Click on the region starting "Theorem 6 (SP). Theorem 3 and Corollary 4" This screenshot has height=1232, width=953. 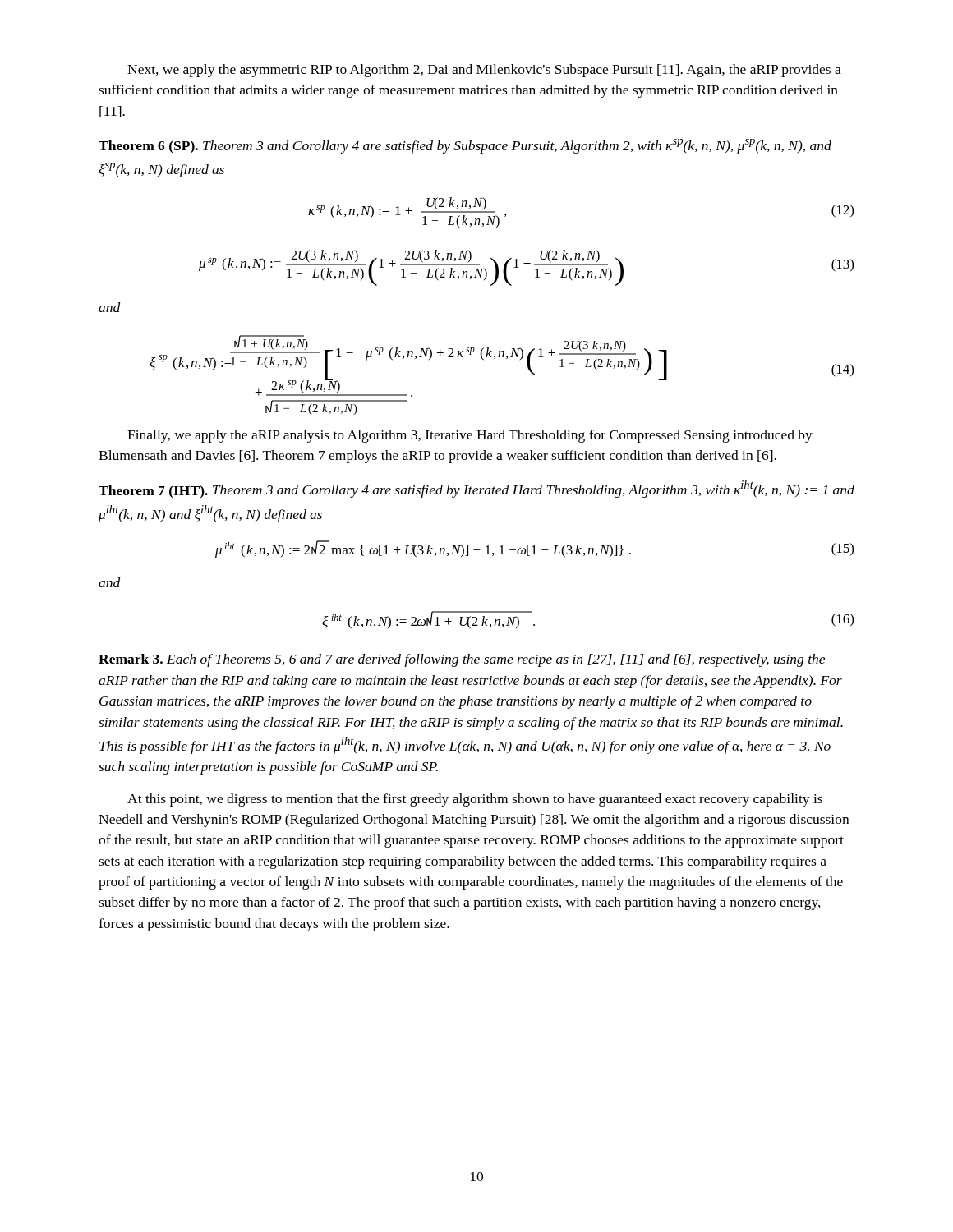(465, 156)
